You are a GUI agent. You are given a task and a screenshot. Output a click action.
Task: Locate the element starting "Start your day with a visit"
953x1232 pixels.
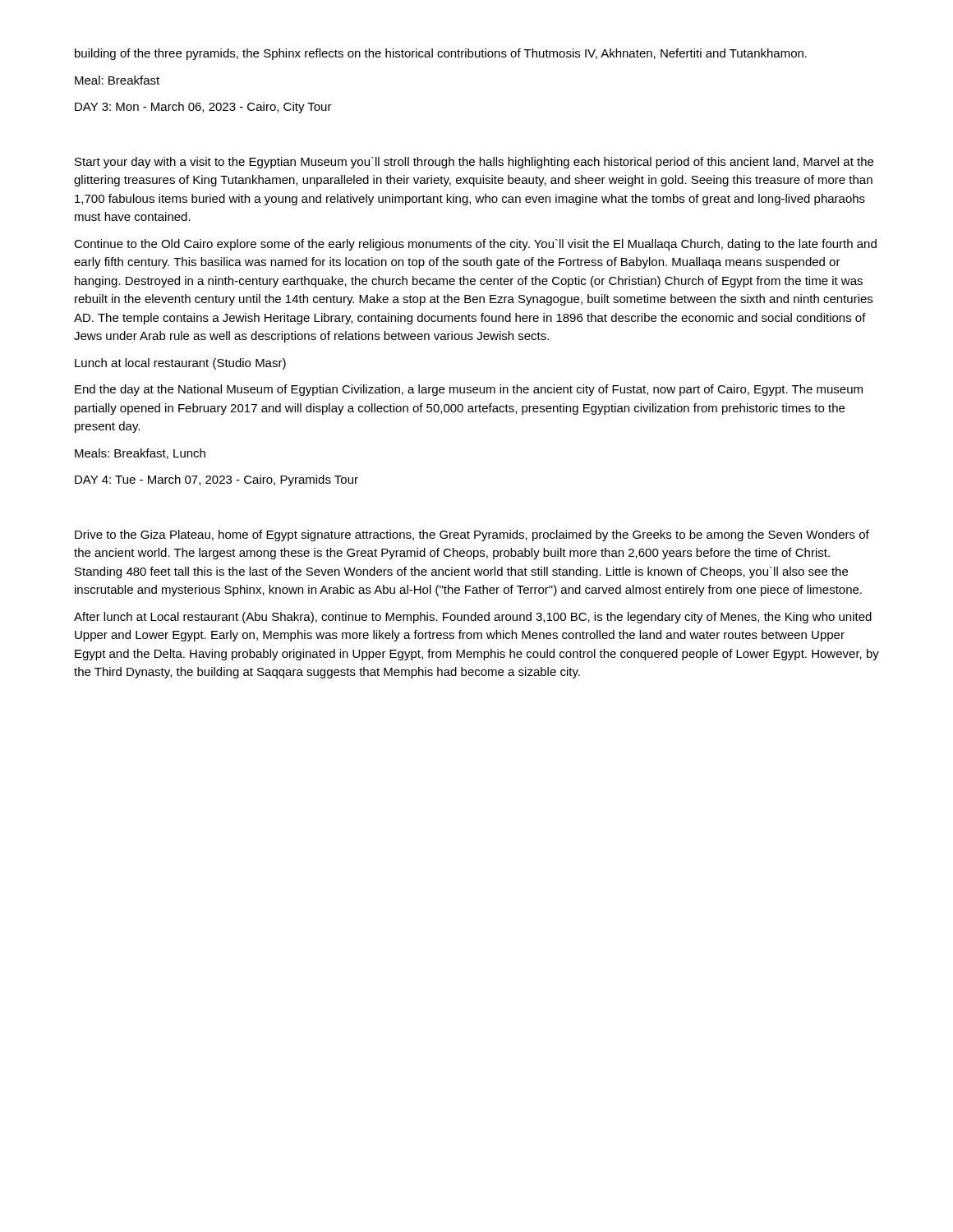pos(474,189)
